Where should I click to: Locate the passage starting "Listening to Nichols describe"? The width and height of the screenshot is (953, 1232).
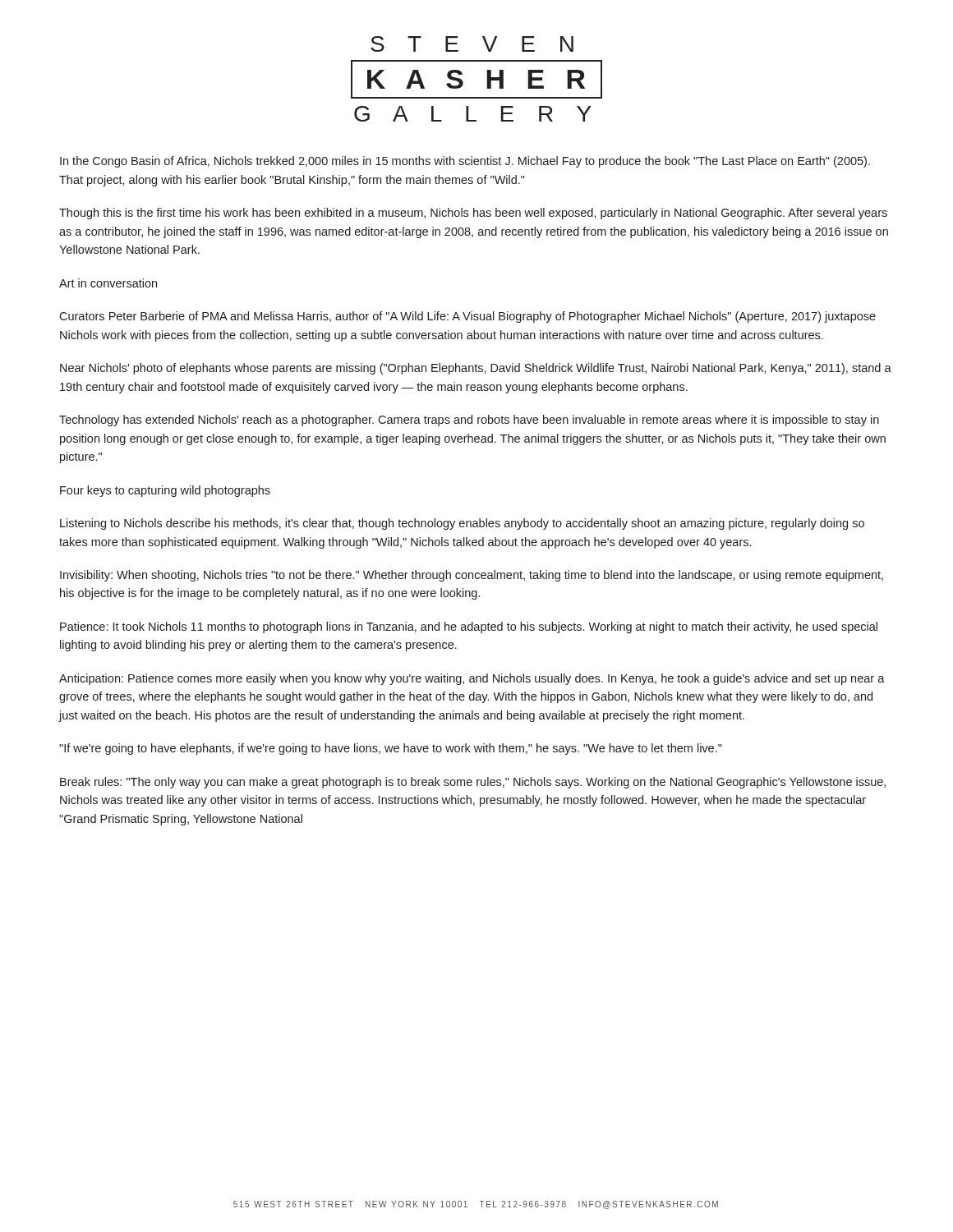point(462,532)
